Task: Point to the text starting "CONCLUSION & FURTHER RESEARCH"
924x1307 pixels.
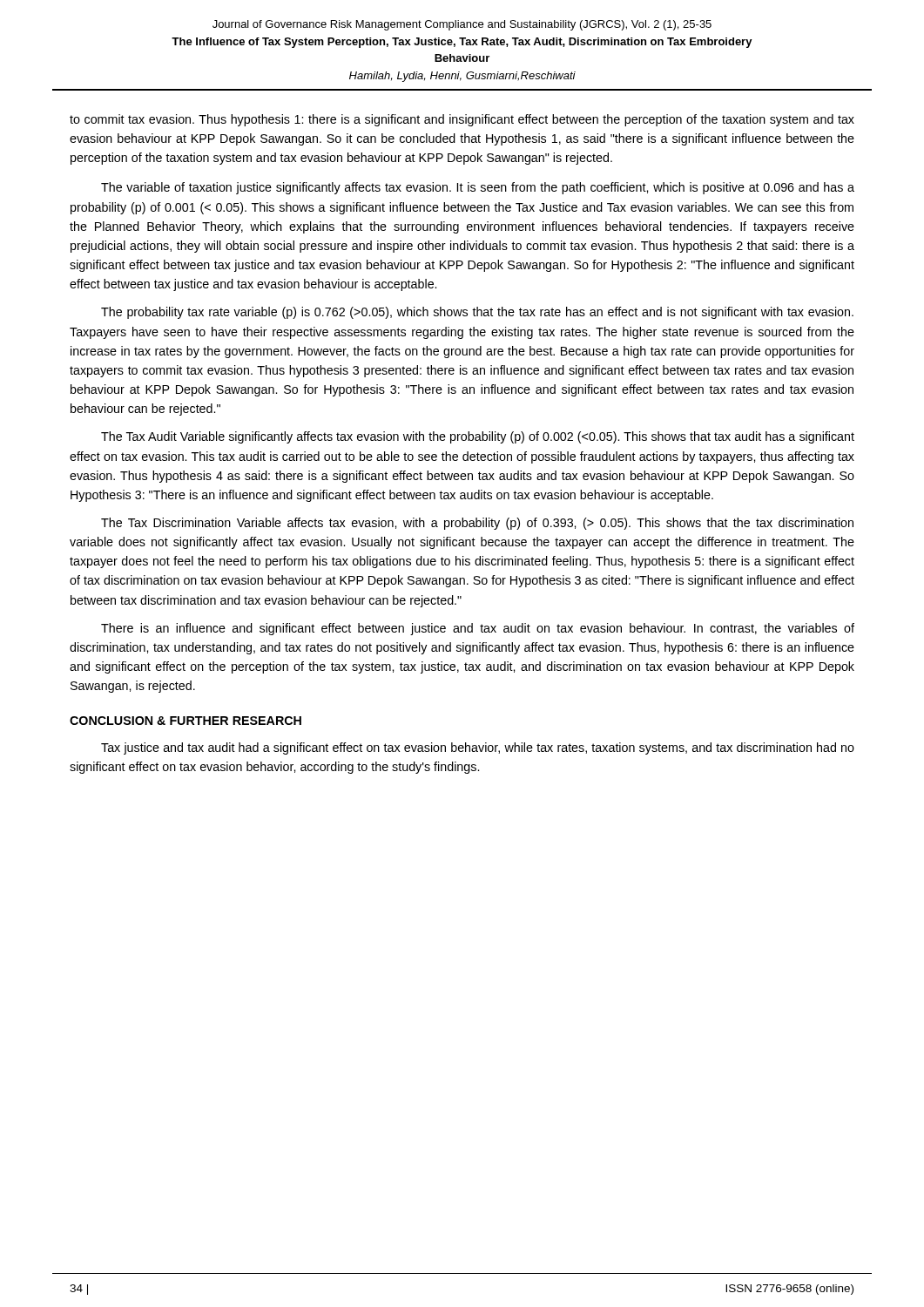Action: point(186,721)
